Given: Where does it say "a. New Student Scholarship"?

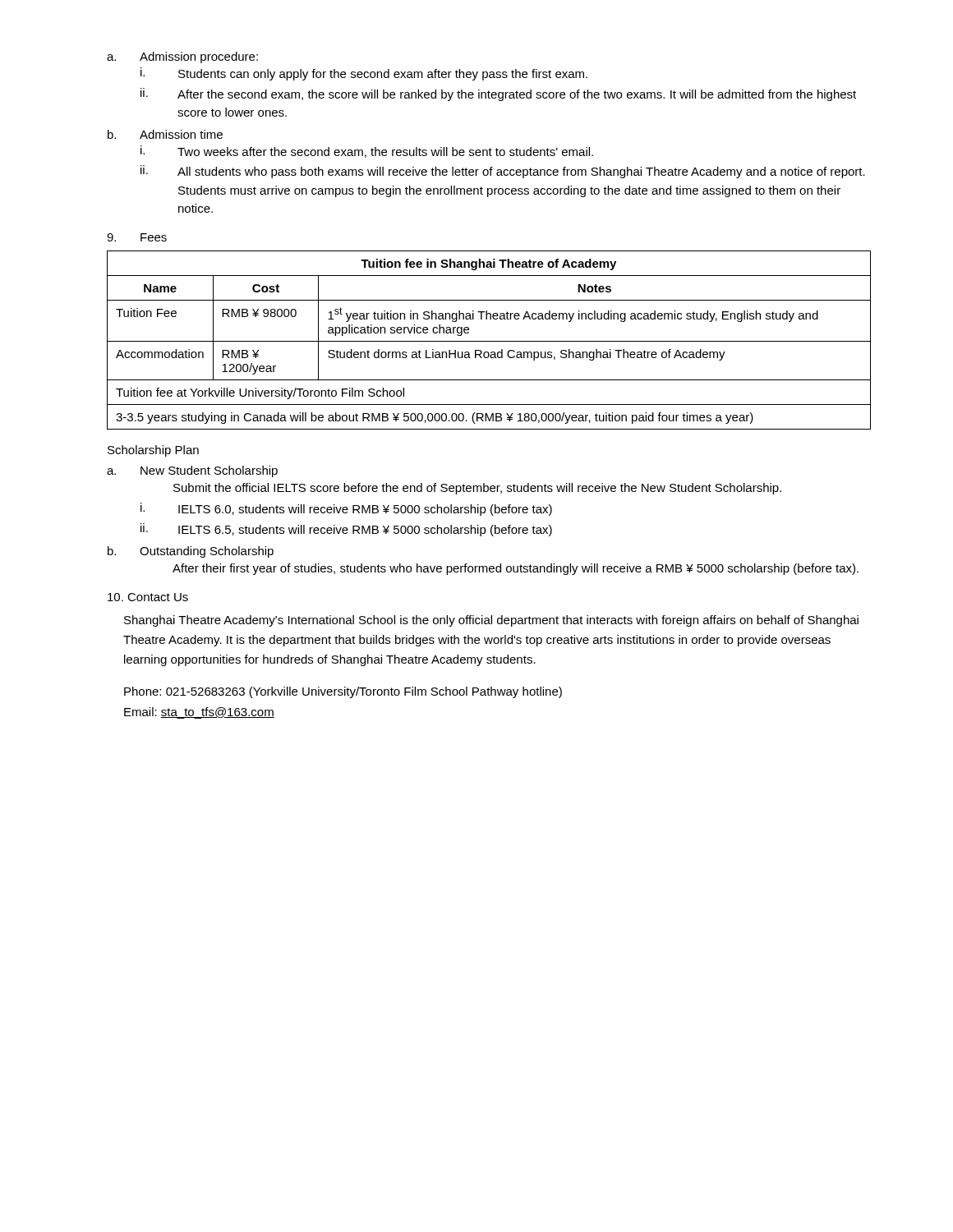Looking at the screenshot, I should click(x=192, y=471).
